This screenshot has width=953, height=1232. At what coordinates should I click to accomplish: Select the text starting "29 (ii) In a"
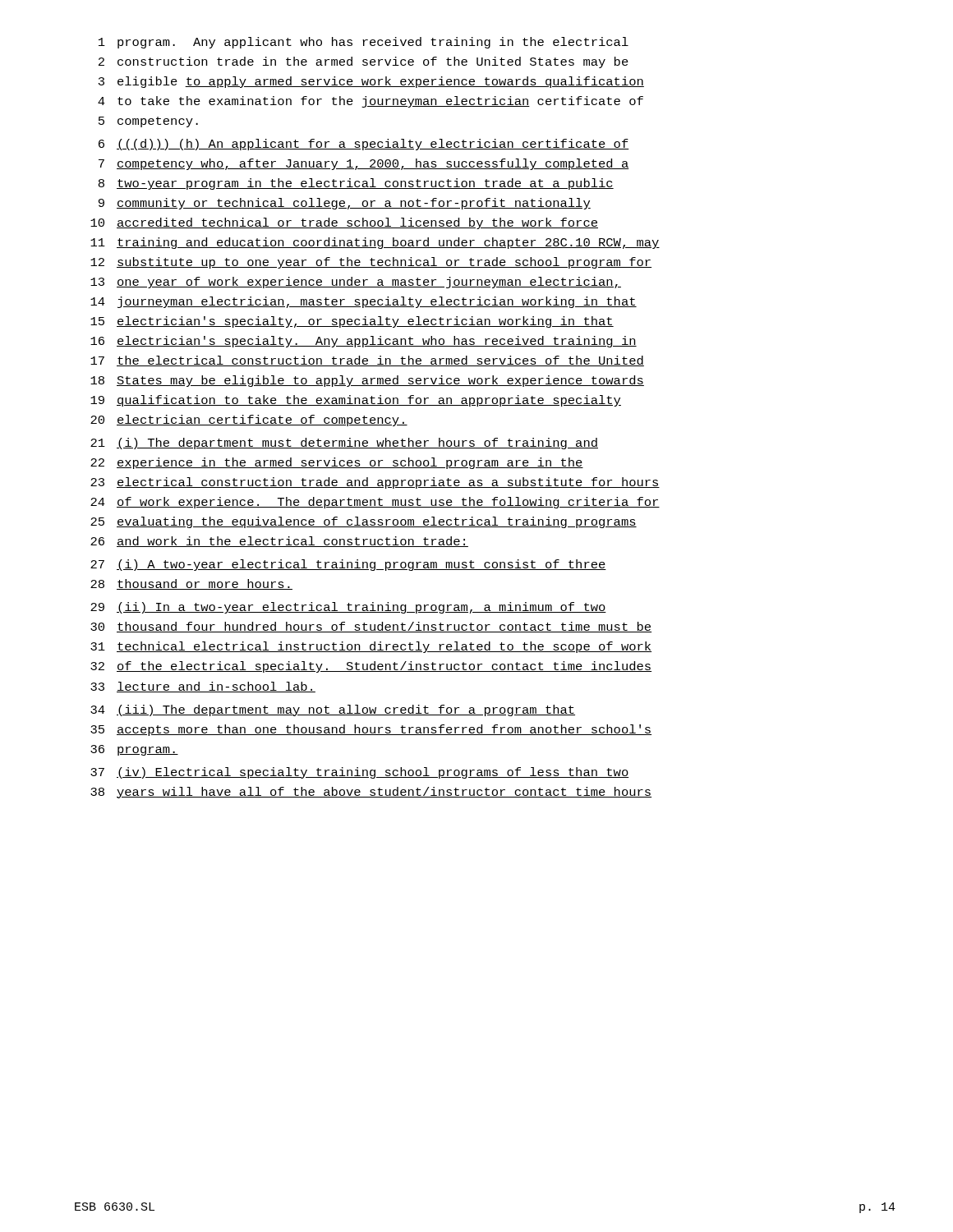coord(485,648)
